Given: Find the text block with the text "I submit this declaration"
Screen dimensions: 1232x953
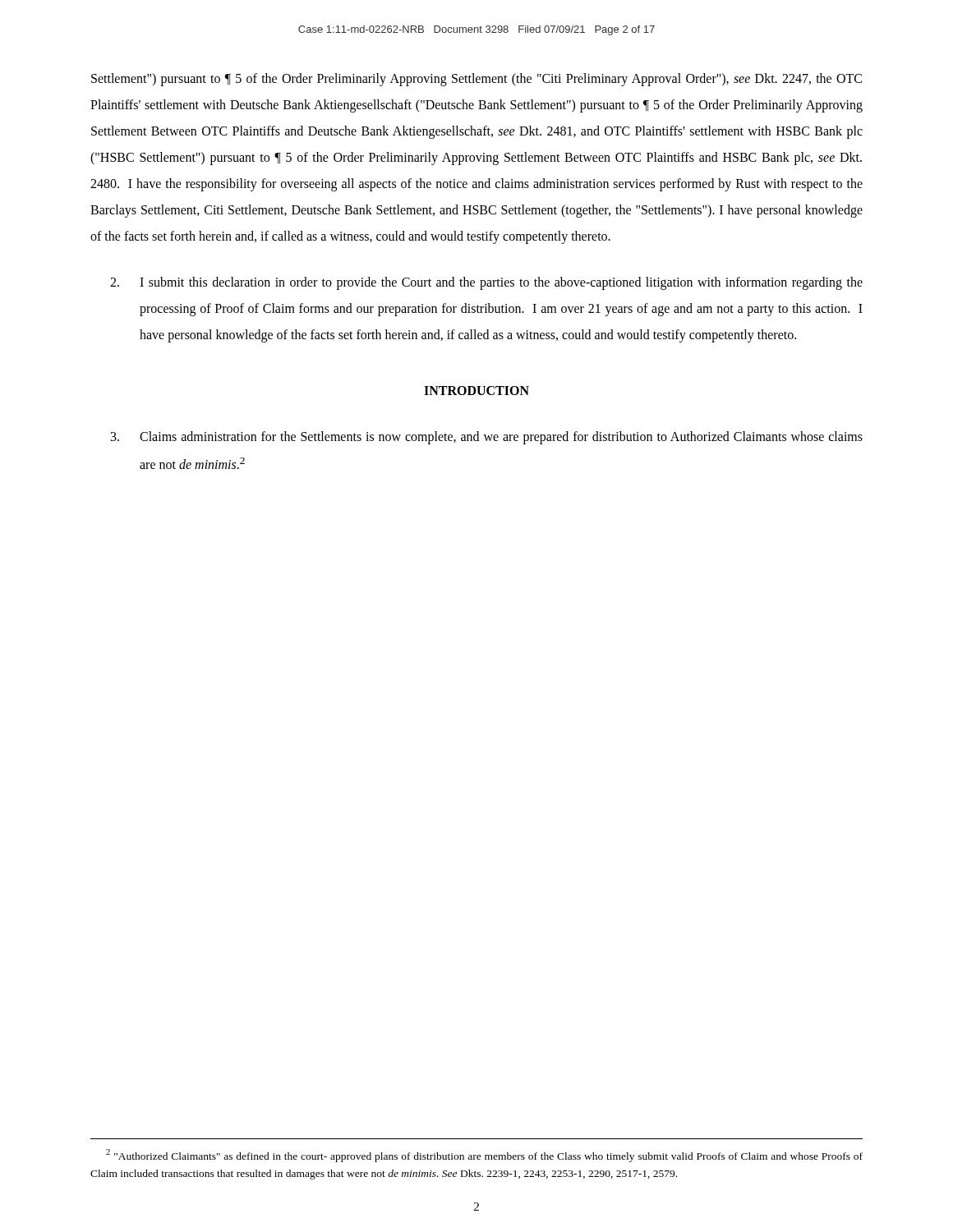Looking at the screenshot, I should [476, 309].
